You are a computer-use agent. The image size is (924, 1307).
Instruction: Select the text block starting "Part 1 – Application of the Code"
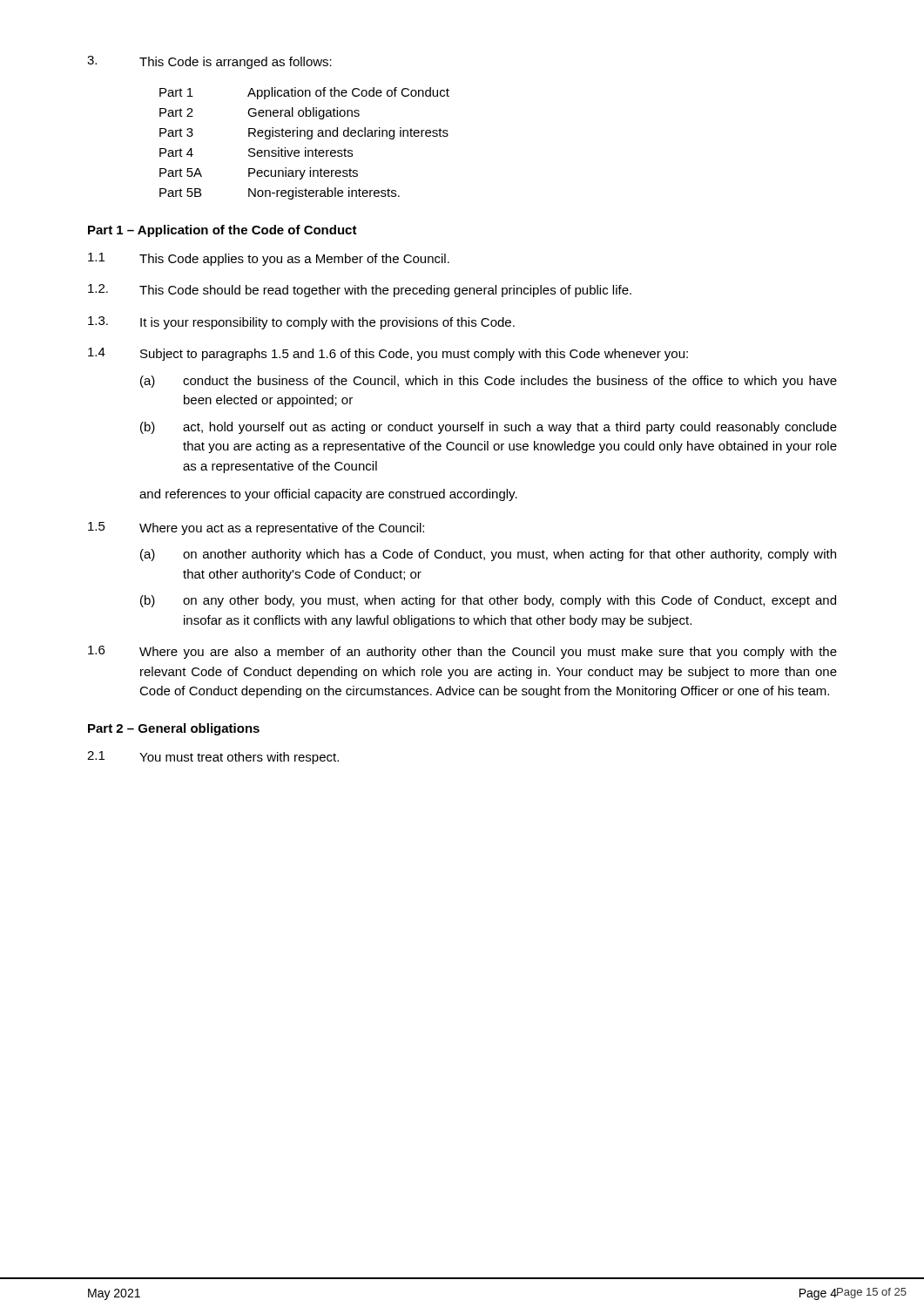222,229
